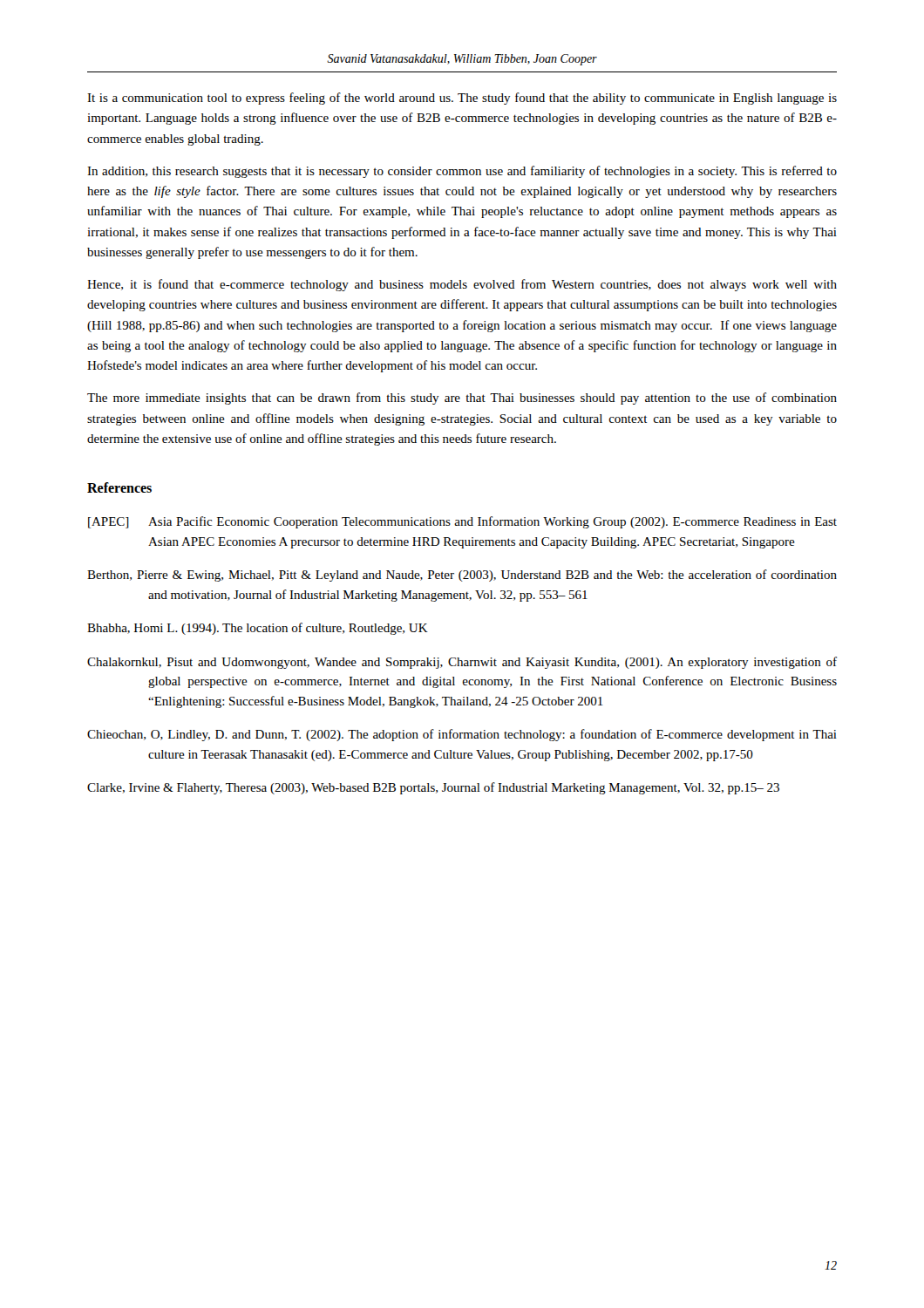The width and height of the screenshot is (924, 1308).
Task: Where is the passage that starts "The more immediate insights that can be drawn"?
Action: [462, 418]
